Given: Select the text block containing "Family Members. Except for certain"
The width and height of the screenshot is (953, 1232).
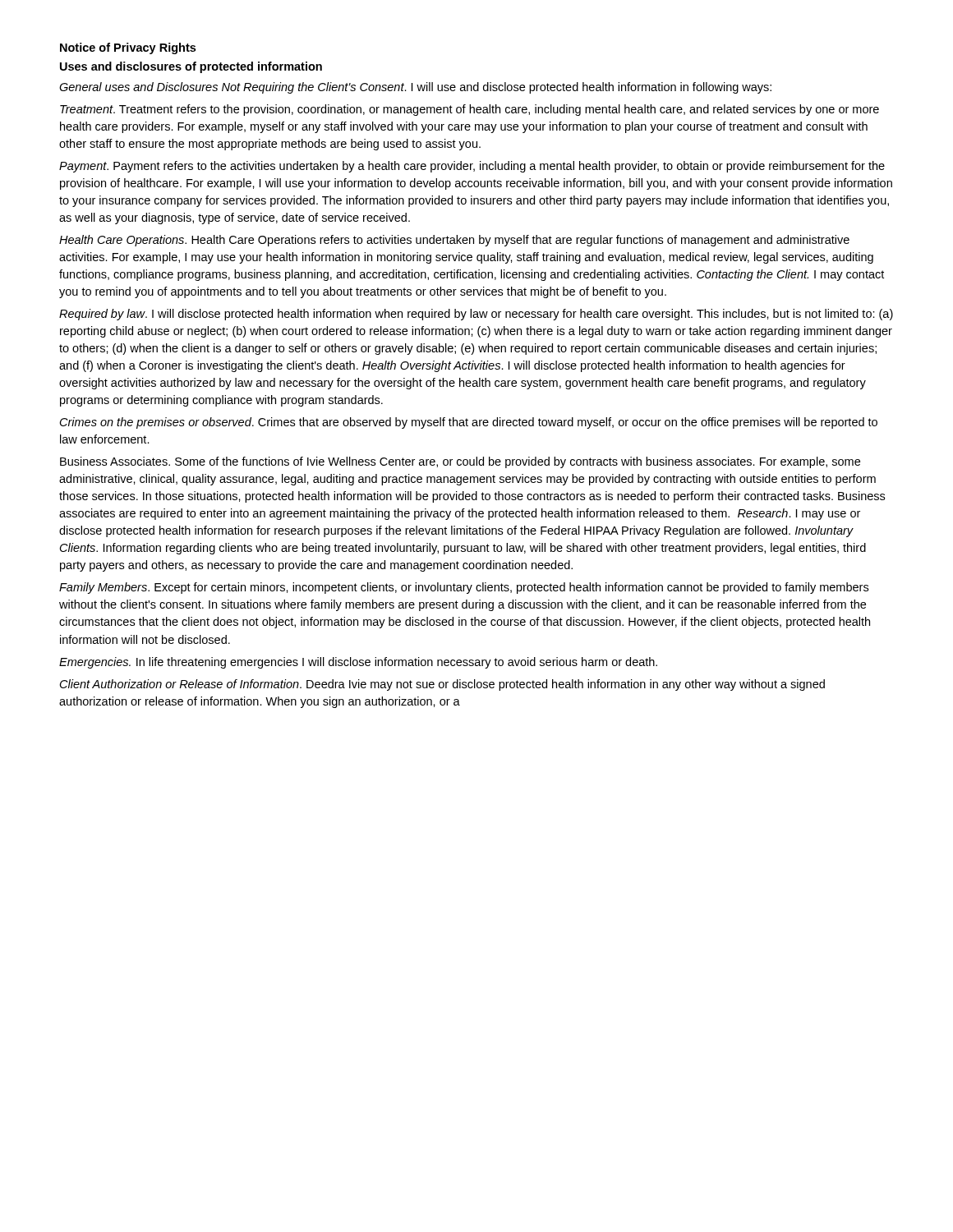Looking at the screenshot, I should [x=465, y=613].
